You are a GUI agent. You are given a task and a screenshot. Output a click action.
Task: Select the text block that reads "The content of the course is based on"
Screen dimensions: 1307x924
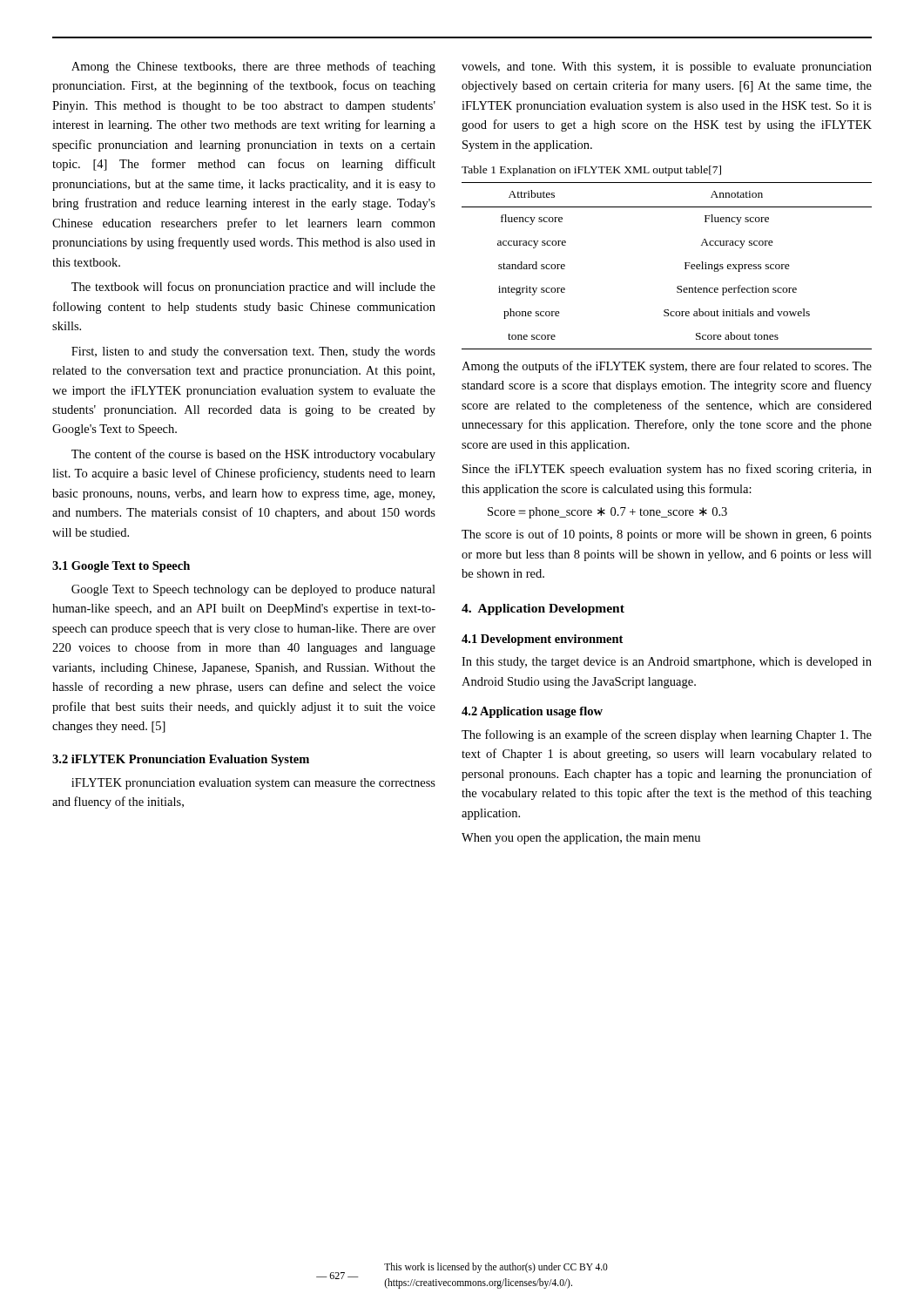pyautogui.click(x=244, y=493)
